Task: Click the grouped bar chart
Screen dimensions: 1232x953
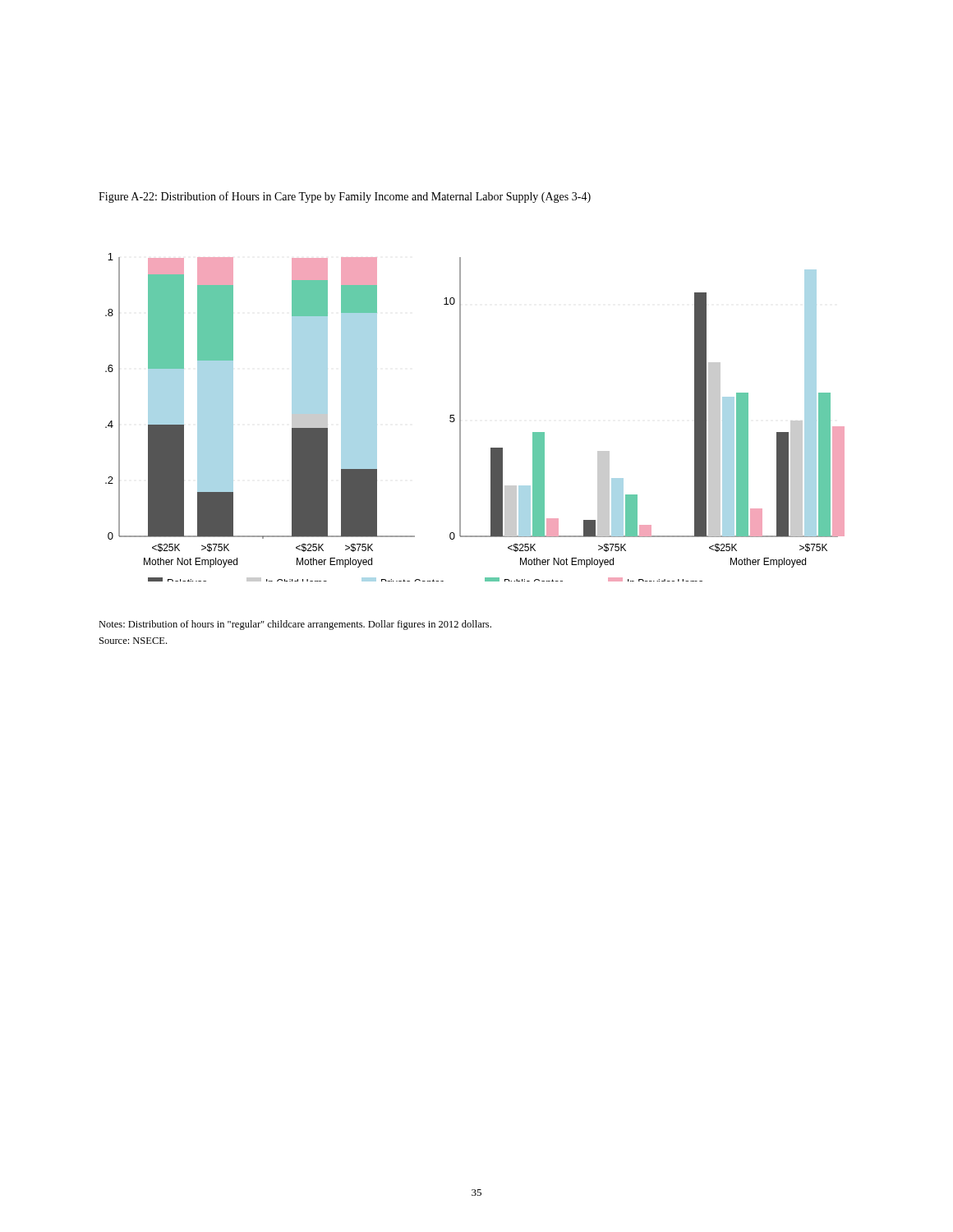Action: pos(468,405)
